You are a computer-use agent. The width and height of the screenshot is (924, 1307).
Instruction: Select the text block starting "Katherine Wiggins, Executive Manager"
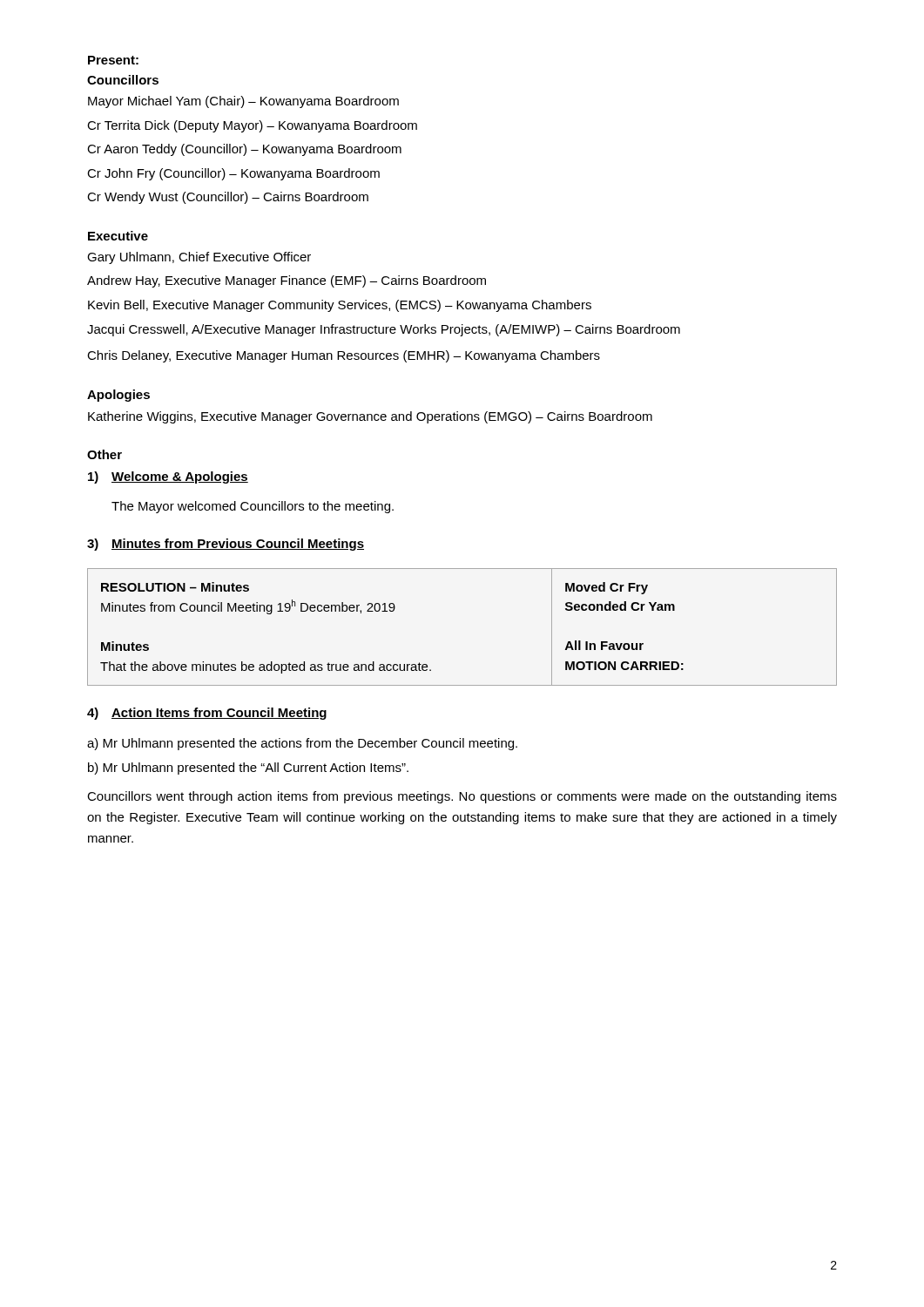370,416
